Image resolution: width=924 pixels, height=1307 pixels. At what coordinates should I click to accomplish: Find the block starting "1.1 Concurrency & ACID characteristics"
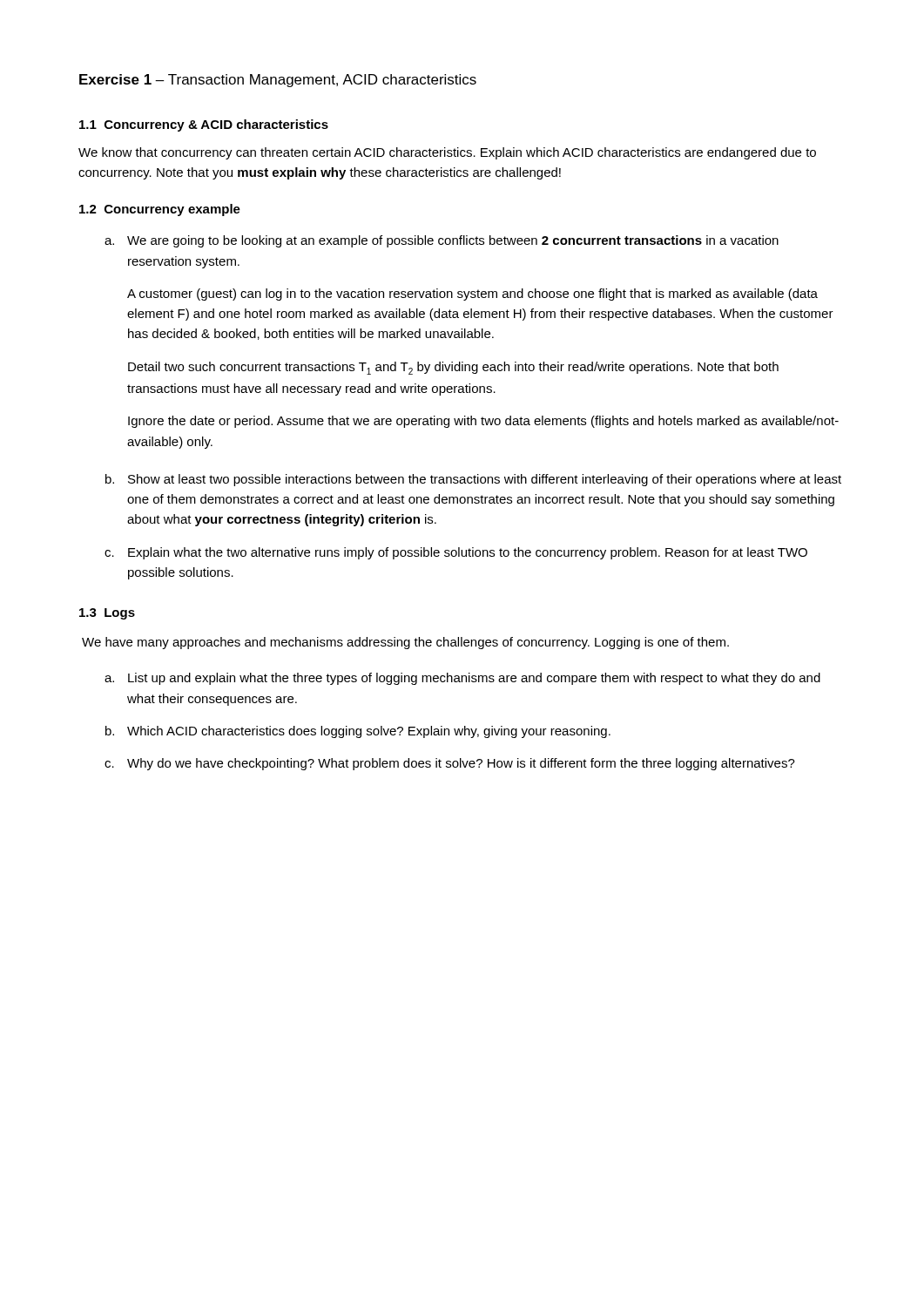coord(203,124)
